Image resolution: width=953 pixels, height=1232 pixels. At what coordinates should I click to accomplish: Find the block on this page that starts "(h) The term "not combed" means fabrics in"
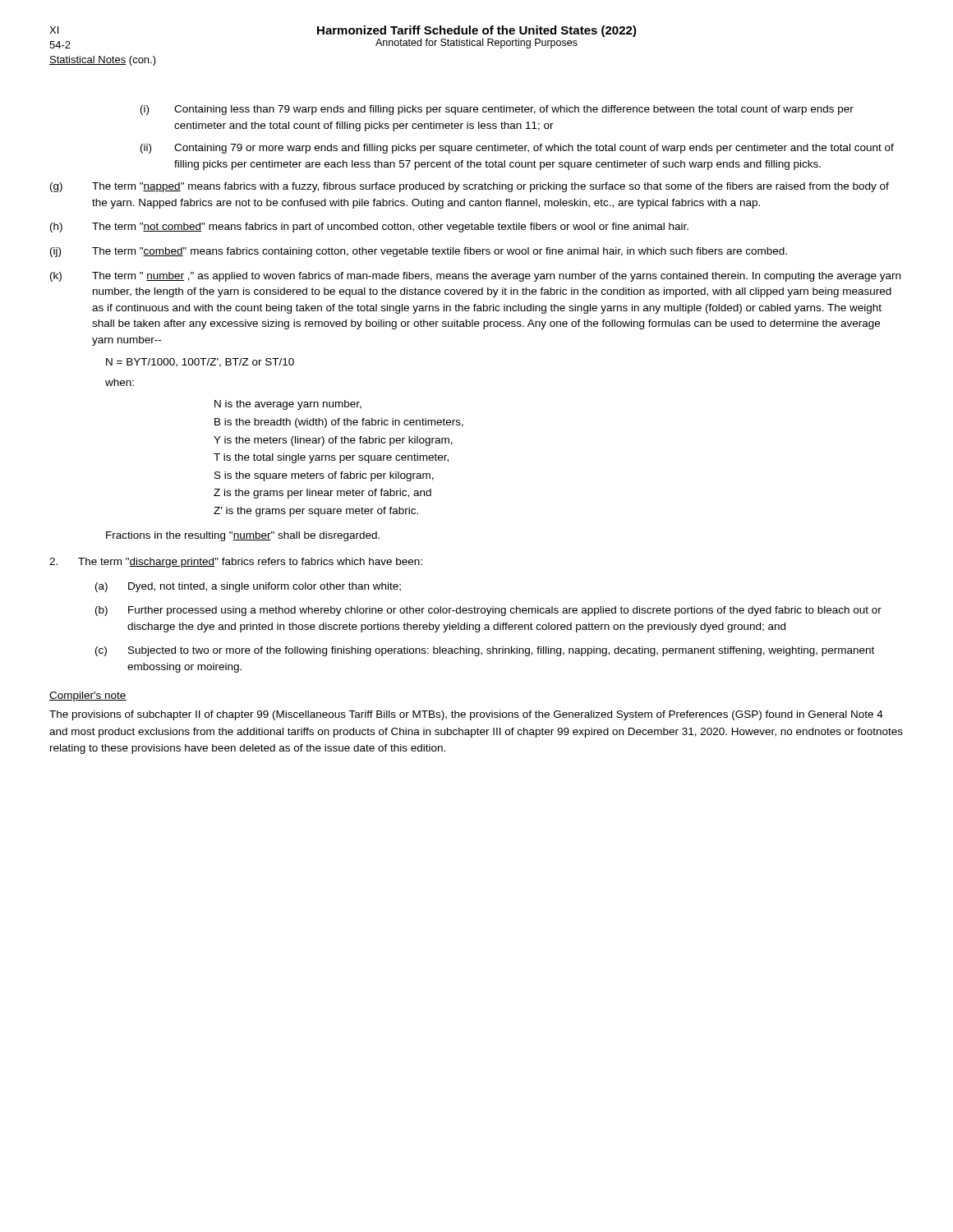pyautogui.click(x=369, y=227)
